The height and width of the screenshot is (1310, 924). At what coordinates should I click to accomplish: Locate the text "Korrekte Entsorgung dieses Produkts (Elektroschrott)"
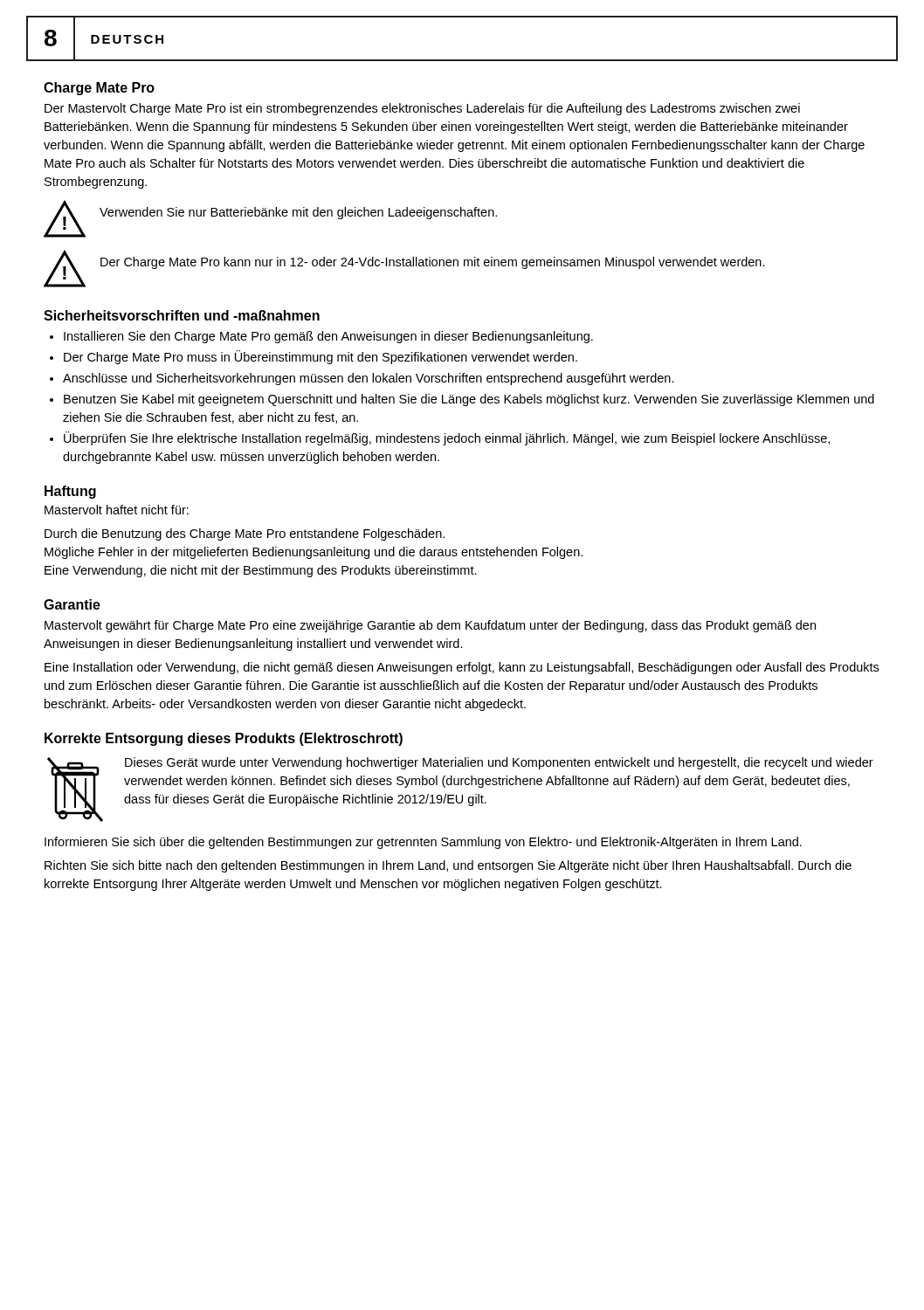223,739
